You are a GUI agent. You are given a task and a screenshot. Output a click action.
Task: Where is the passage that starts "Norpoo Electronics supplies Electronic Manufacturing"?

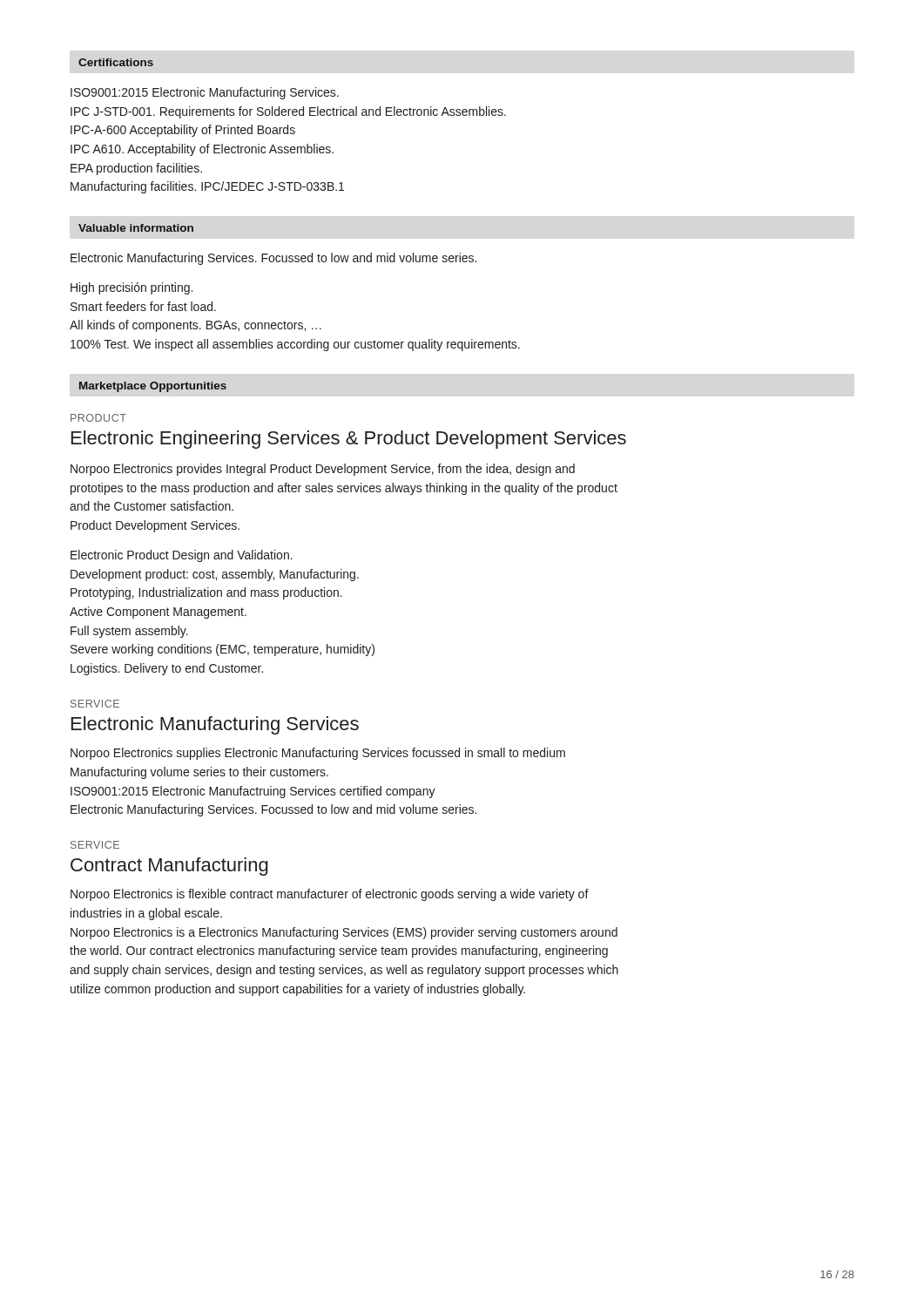click(x=318, y=781)
